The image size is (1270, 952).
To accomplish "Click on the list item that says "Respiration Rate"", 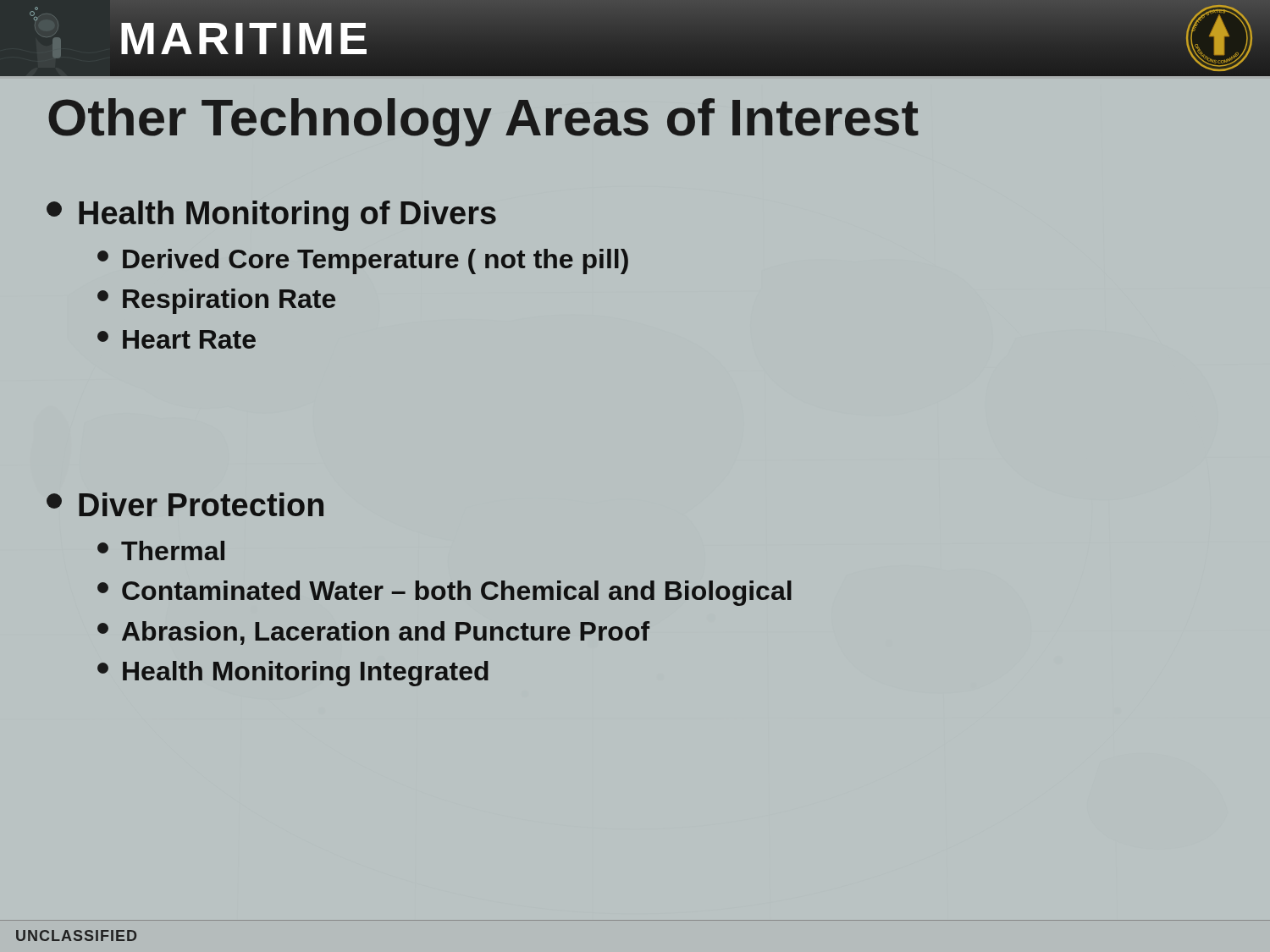I will tap(217, 300).
